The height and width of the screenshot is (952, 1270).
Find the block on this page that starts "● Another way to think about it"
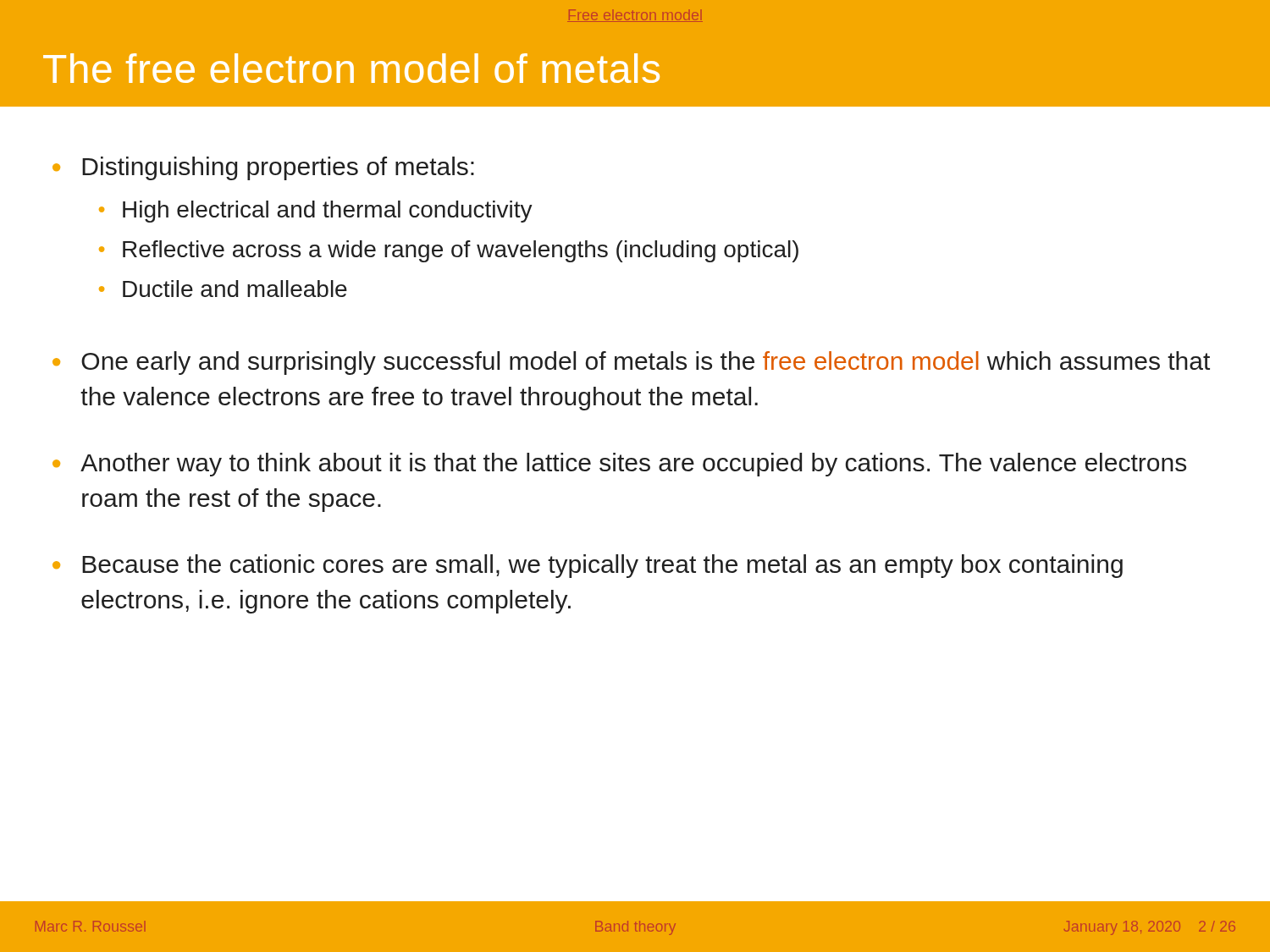[635, 480]
